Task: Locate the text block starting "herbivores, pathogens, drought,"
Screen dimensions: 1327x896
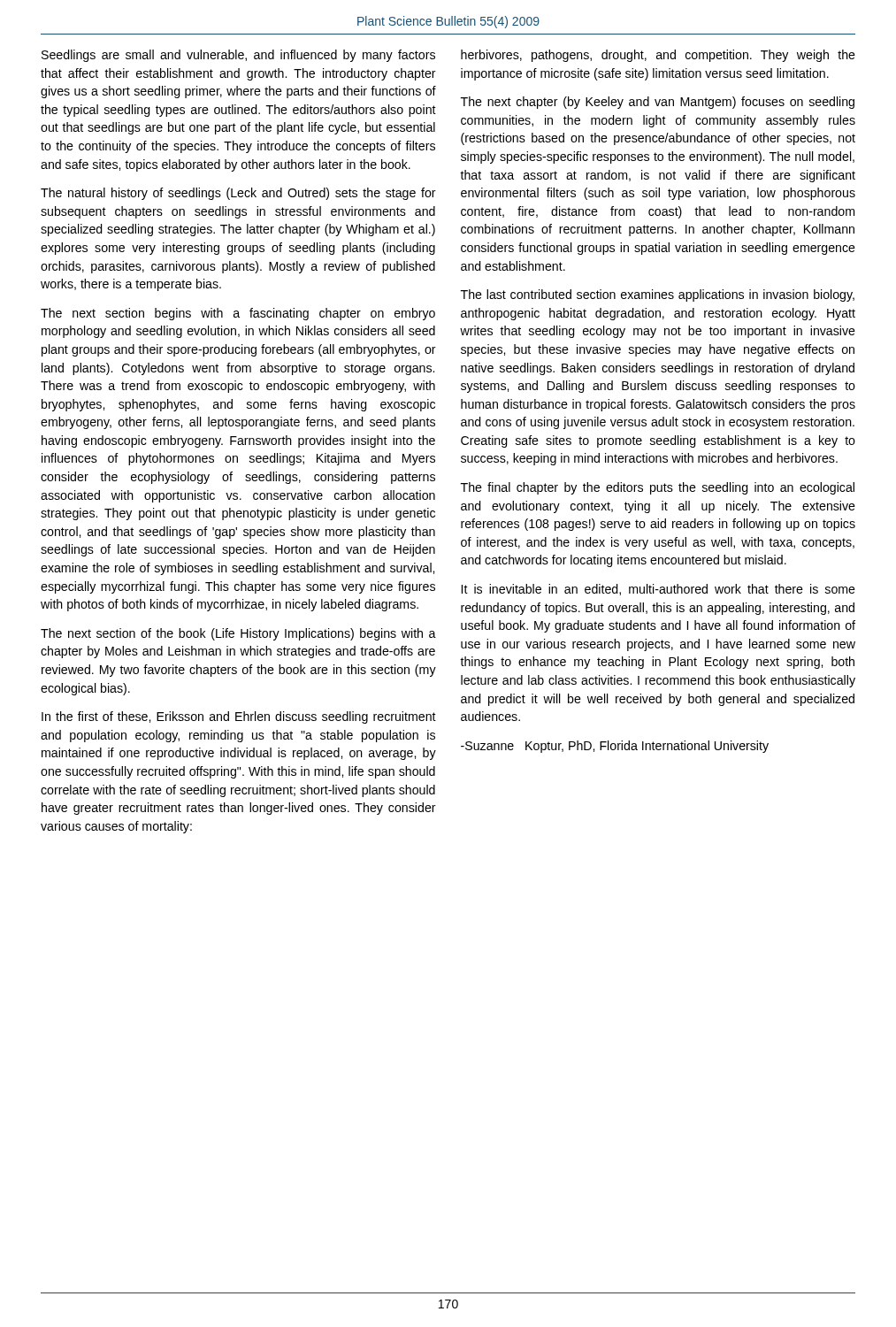Action: pos(658,64)
